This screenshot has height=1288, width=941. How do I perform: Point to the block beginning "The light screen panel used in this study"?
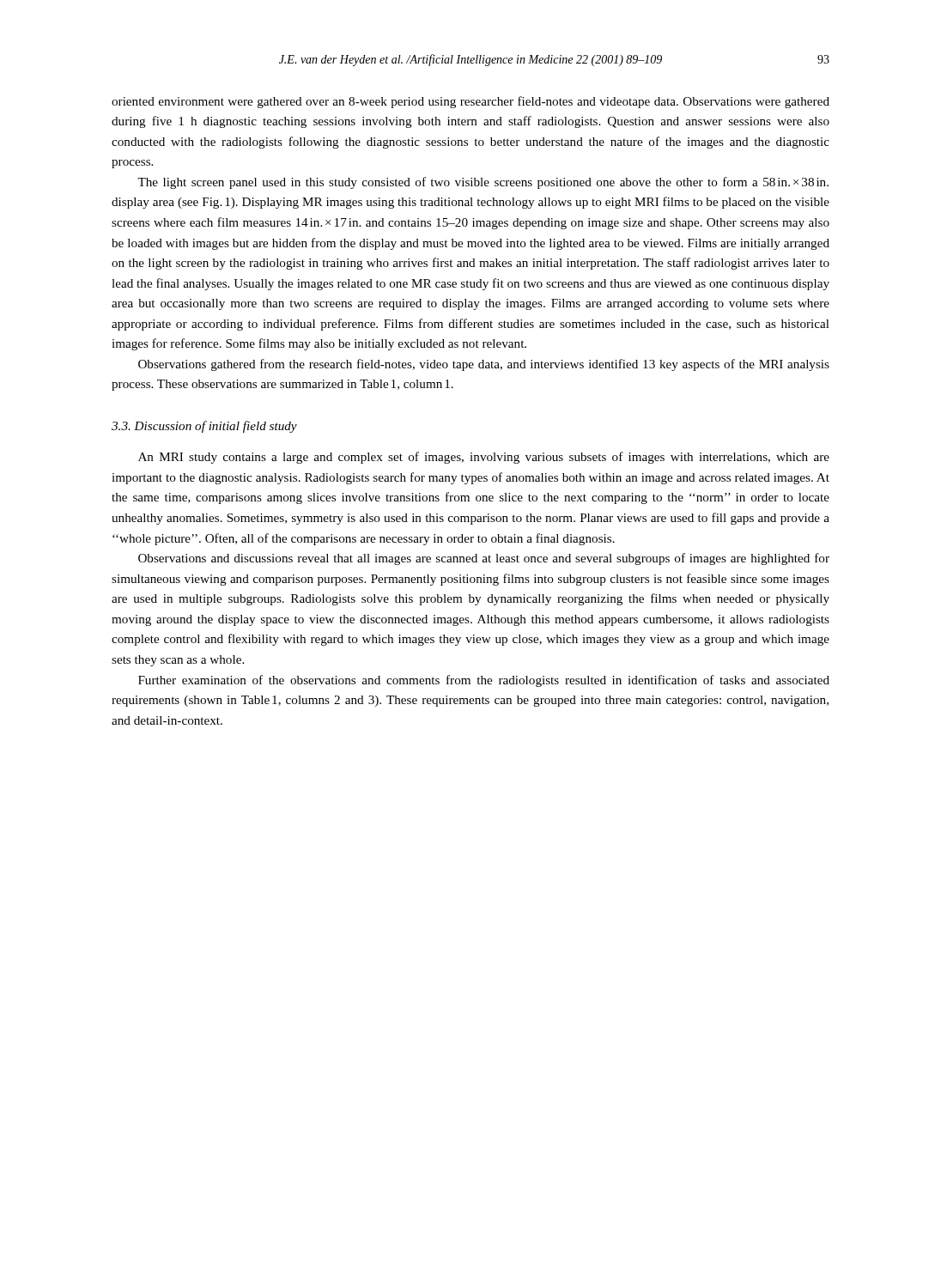click(x=470, y=263)
